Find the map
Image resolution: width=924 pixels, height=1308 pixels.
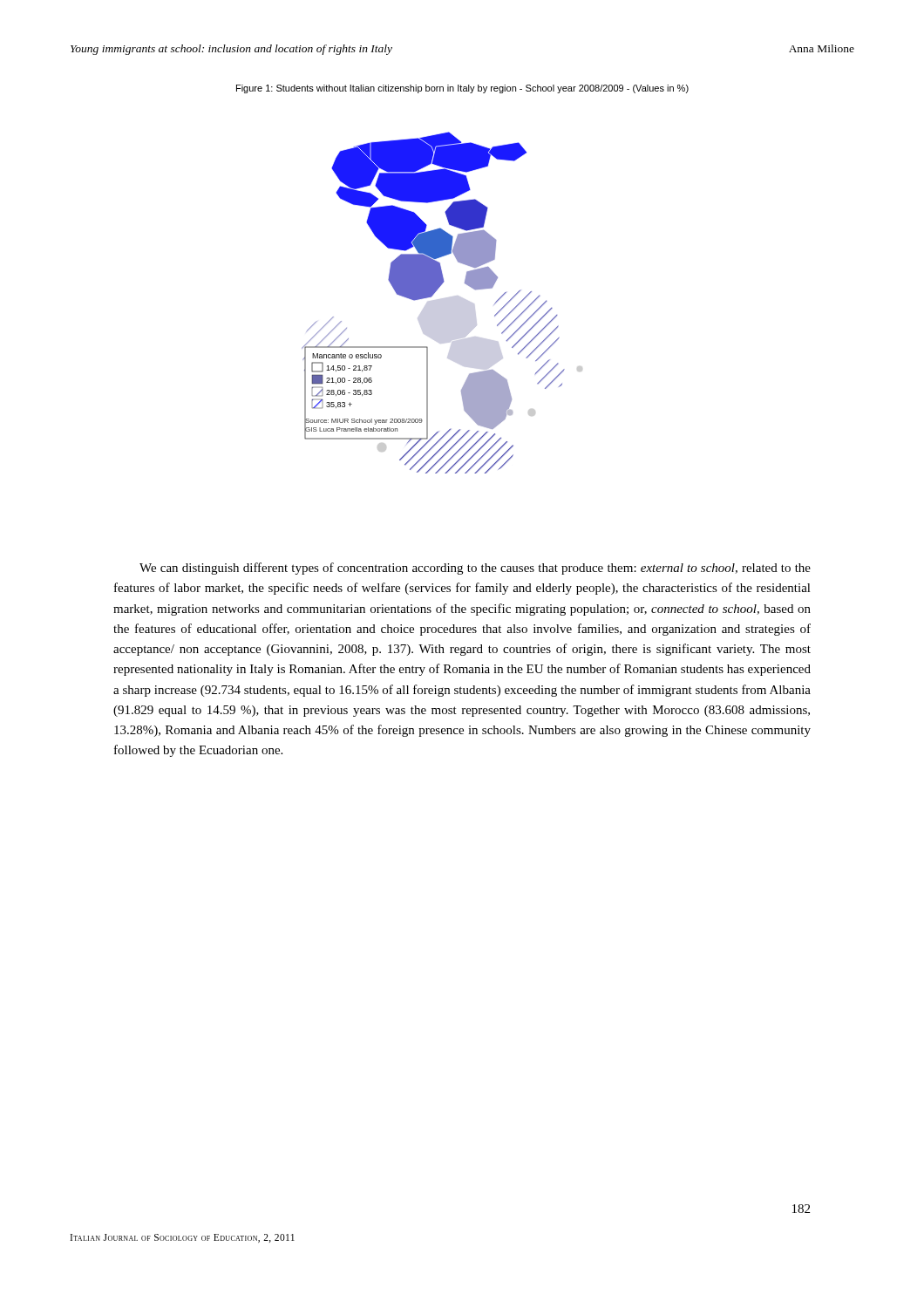coord(462,278)
